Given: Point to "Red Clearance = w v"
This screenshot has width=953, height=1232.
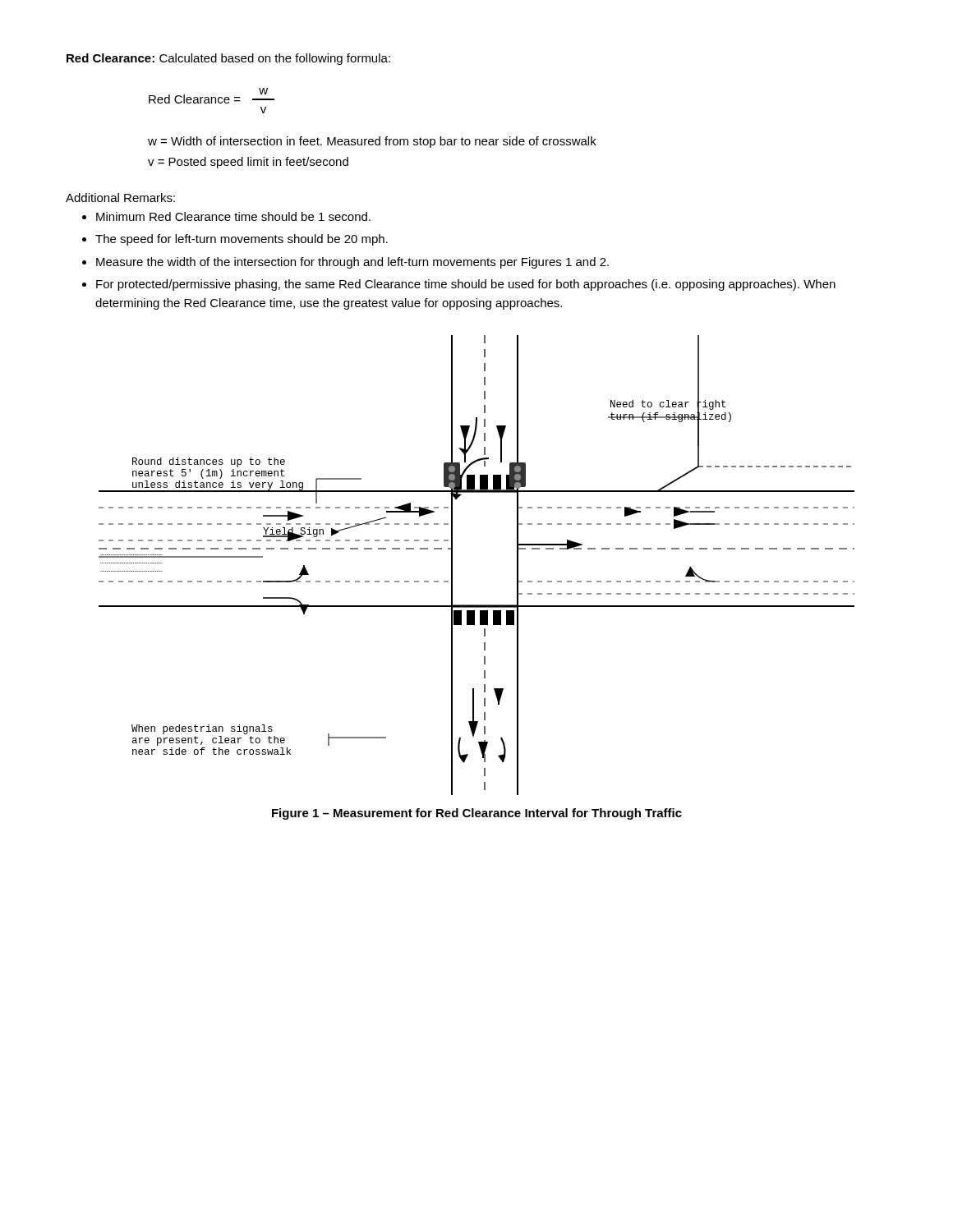Looking at the screenshot, I should point(211,99).
